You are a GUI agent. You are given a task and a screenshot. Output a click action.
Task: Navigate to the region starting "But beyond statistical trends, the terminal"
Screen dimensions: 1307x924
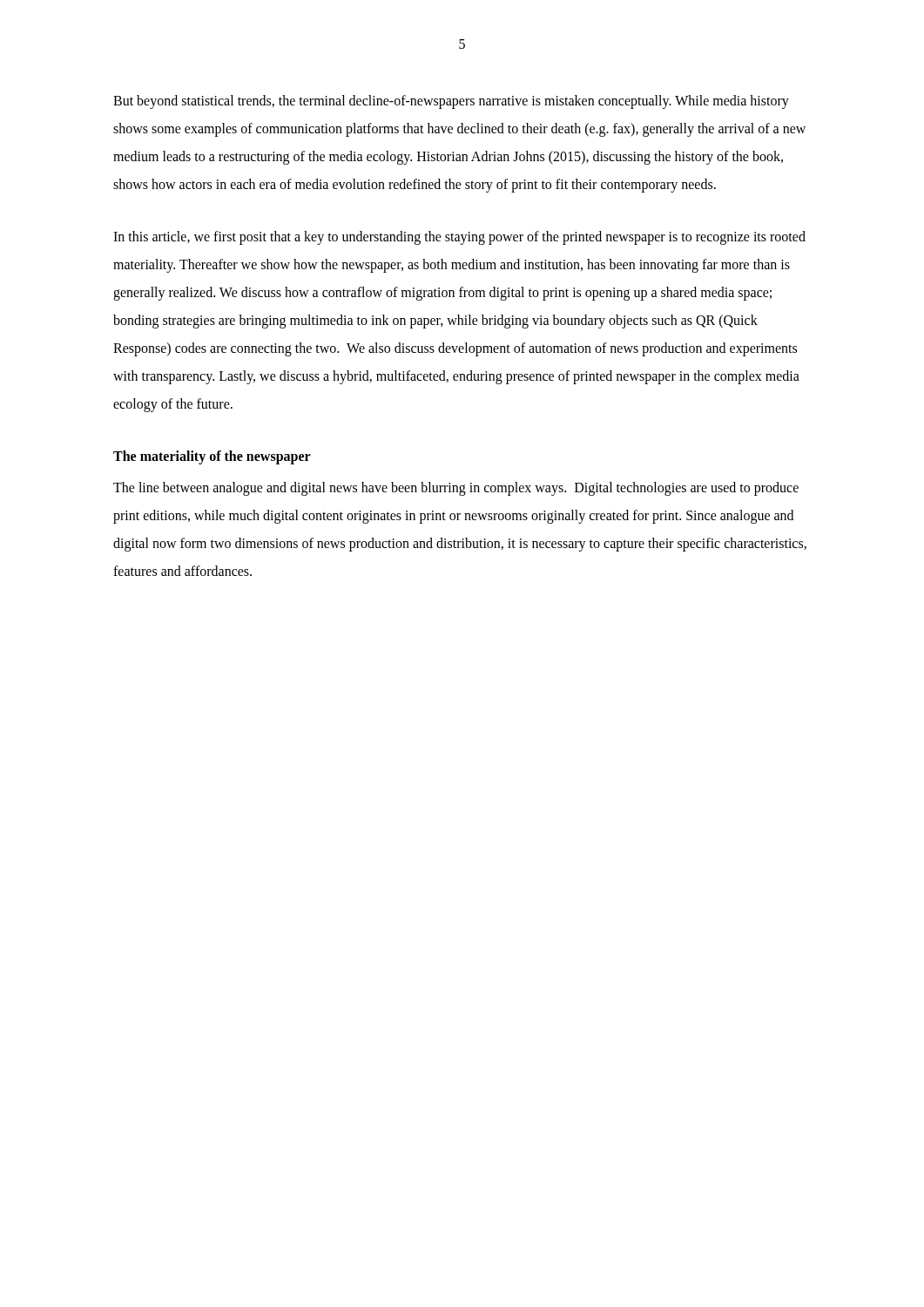pos(460,142)
